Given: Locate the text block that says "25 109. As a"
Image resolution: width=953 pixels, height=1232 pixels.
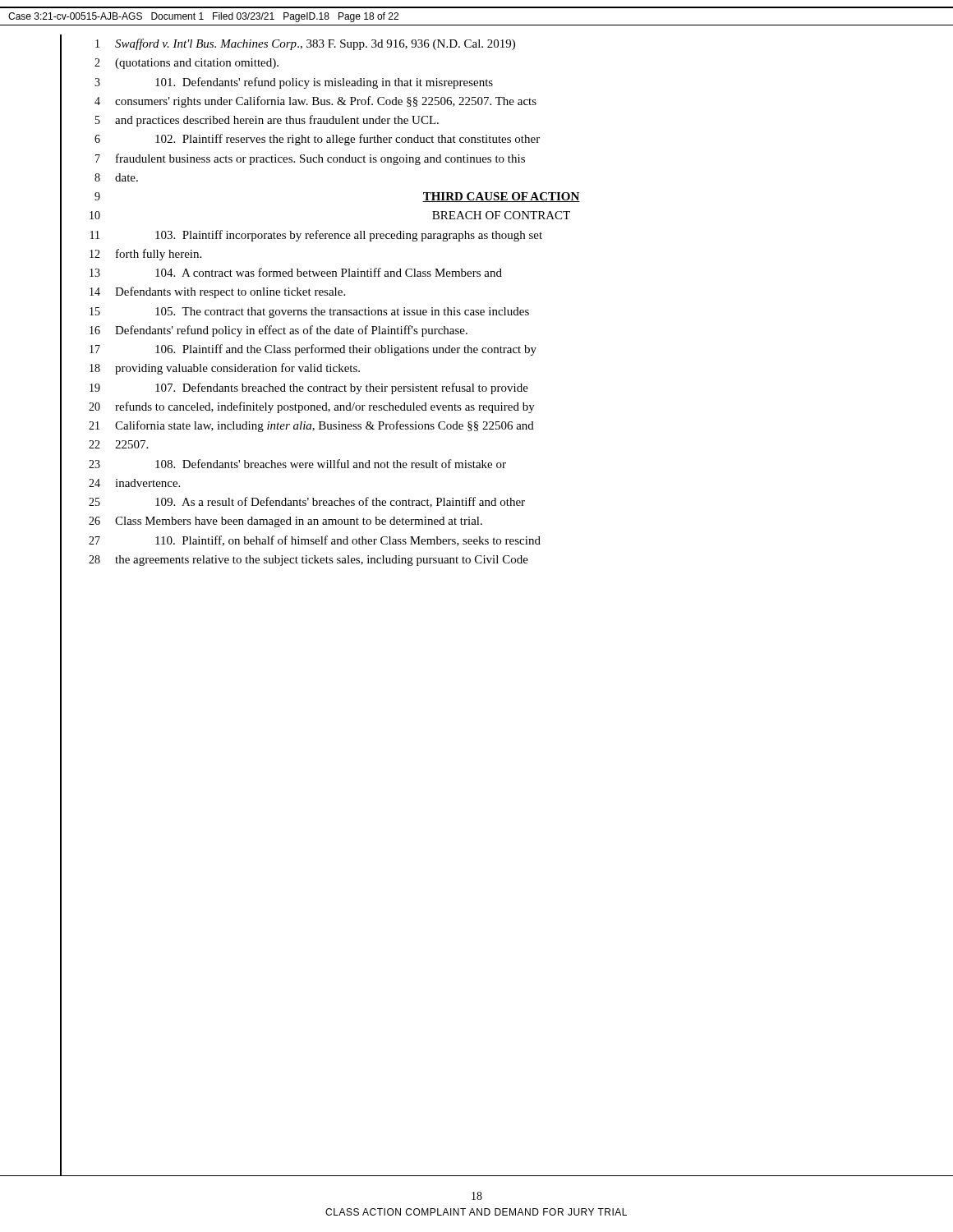Looking at the screenshot, I should (476, 502).
